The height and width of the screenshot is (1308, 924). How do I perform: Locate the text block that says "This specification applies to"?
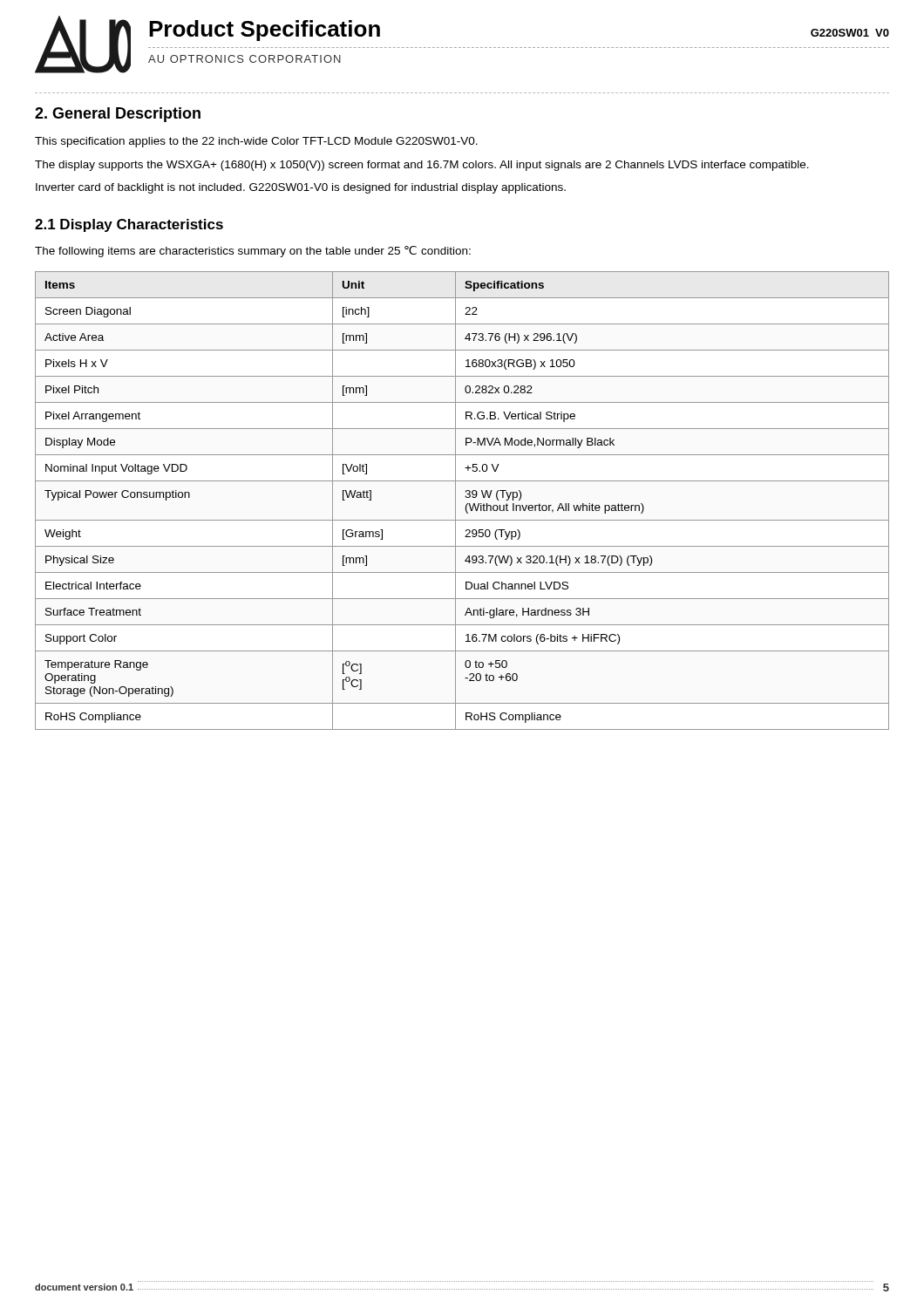[x=257, y=141]
